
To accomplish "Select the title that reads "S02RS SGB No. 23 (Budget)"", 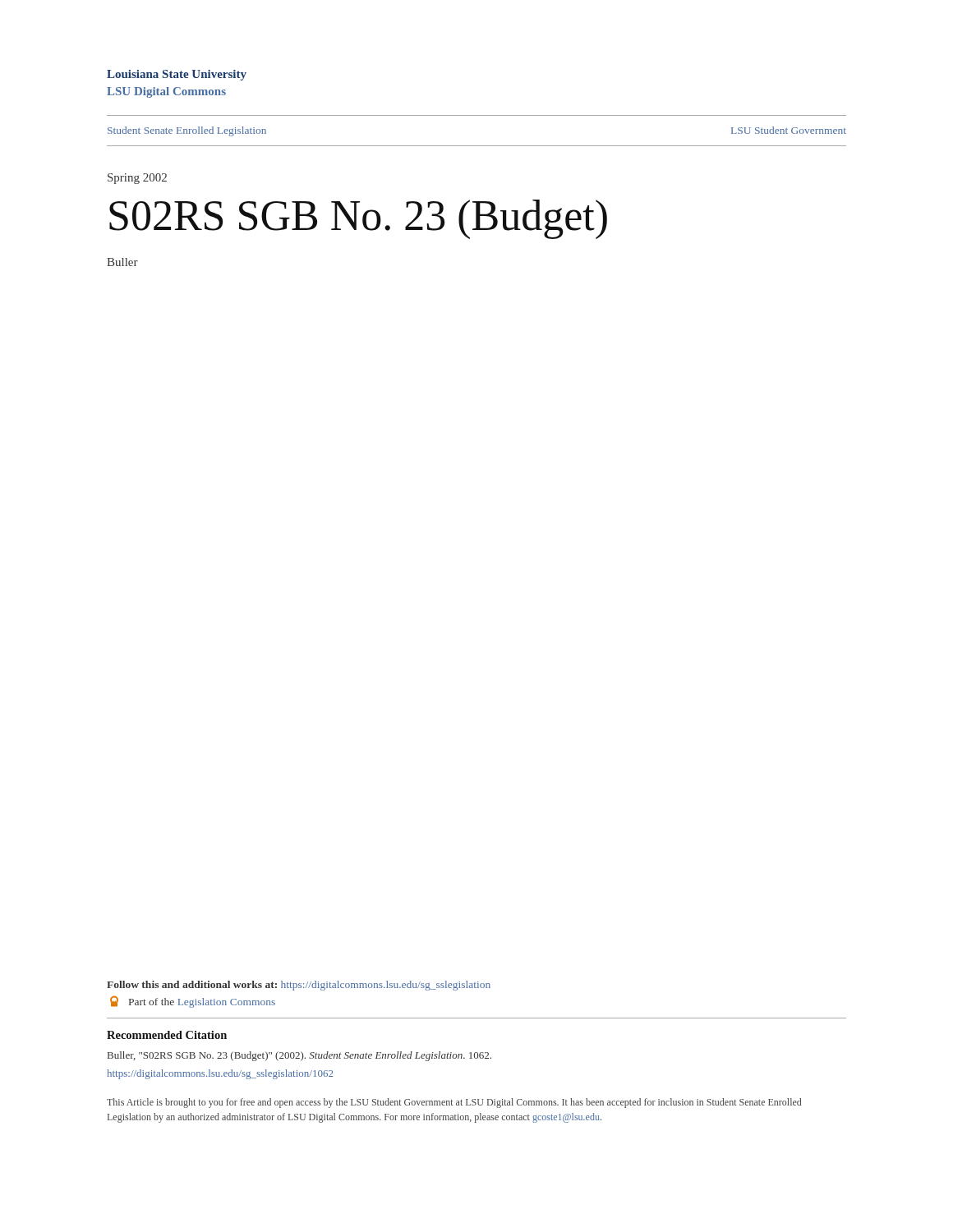I will pos(358,216).
